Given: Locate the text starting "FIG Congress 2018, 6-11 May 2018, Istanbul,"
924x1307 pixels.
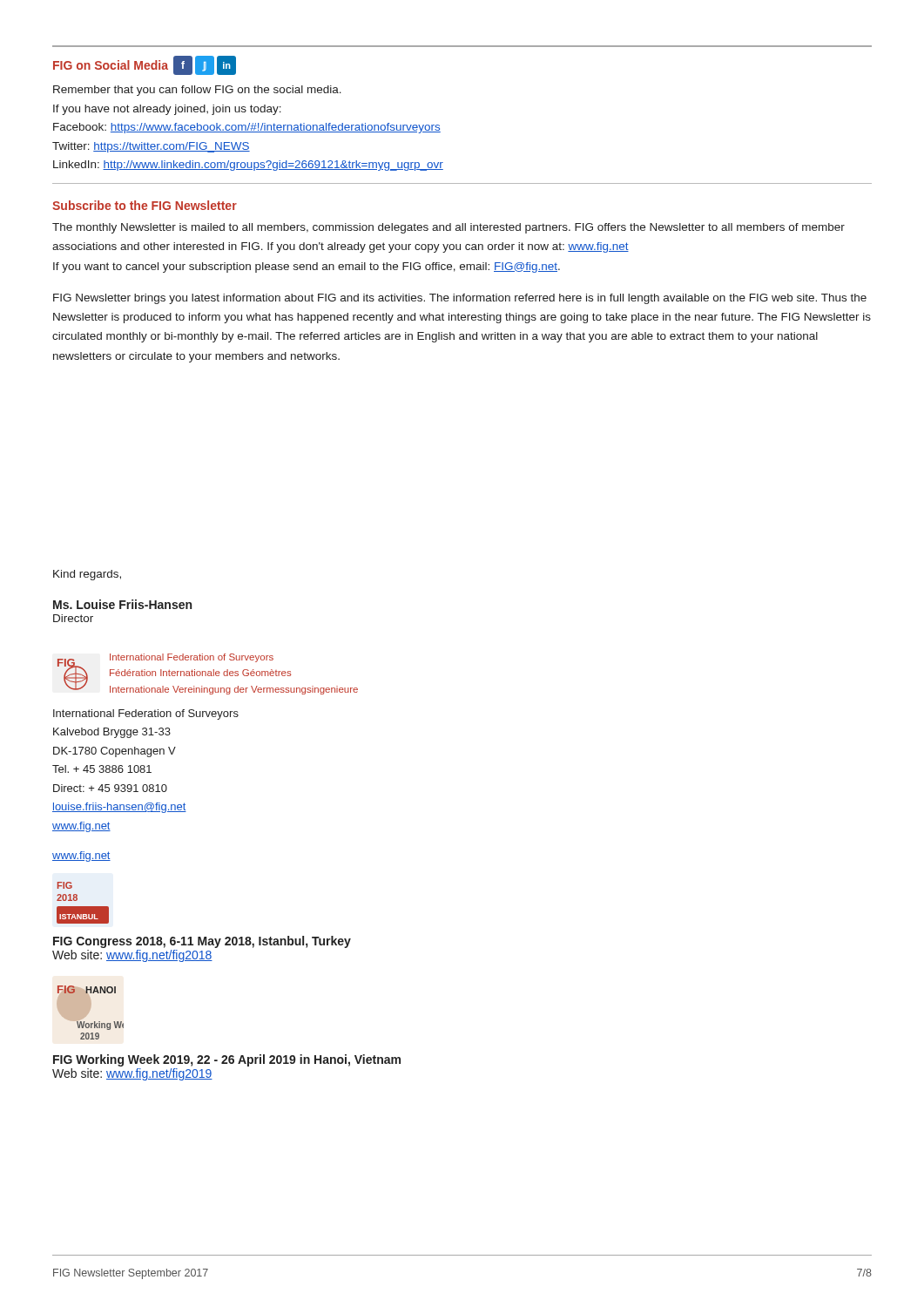Looking at the screenshot, I should [202, 948].
